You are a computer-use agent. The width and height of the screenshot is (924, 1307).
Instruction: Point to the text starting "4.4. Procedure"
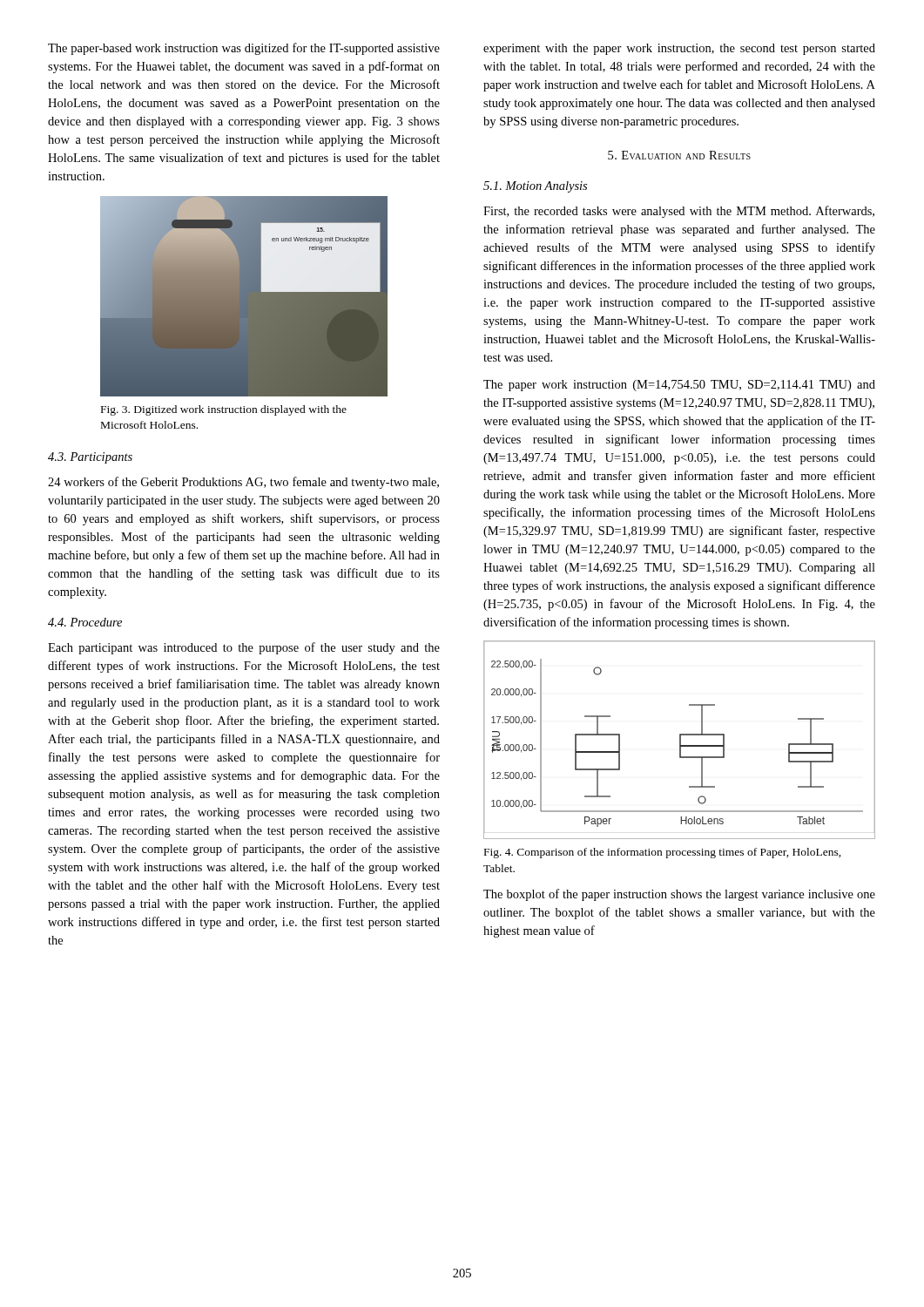85,622
